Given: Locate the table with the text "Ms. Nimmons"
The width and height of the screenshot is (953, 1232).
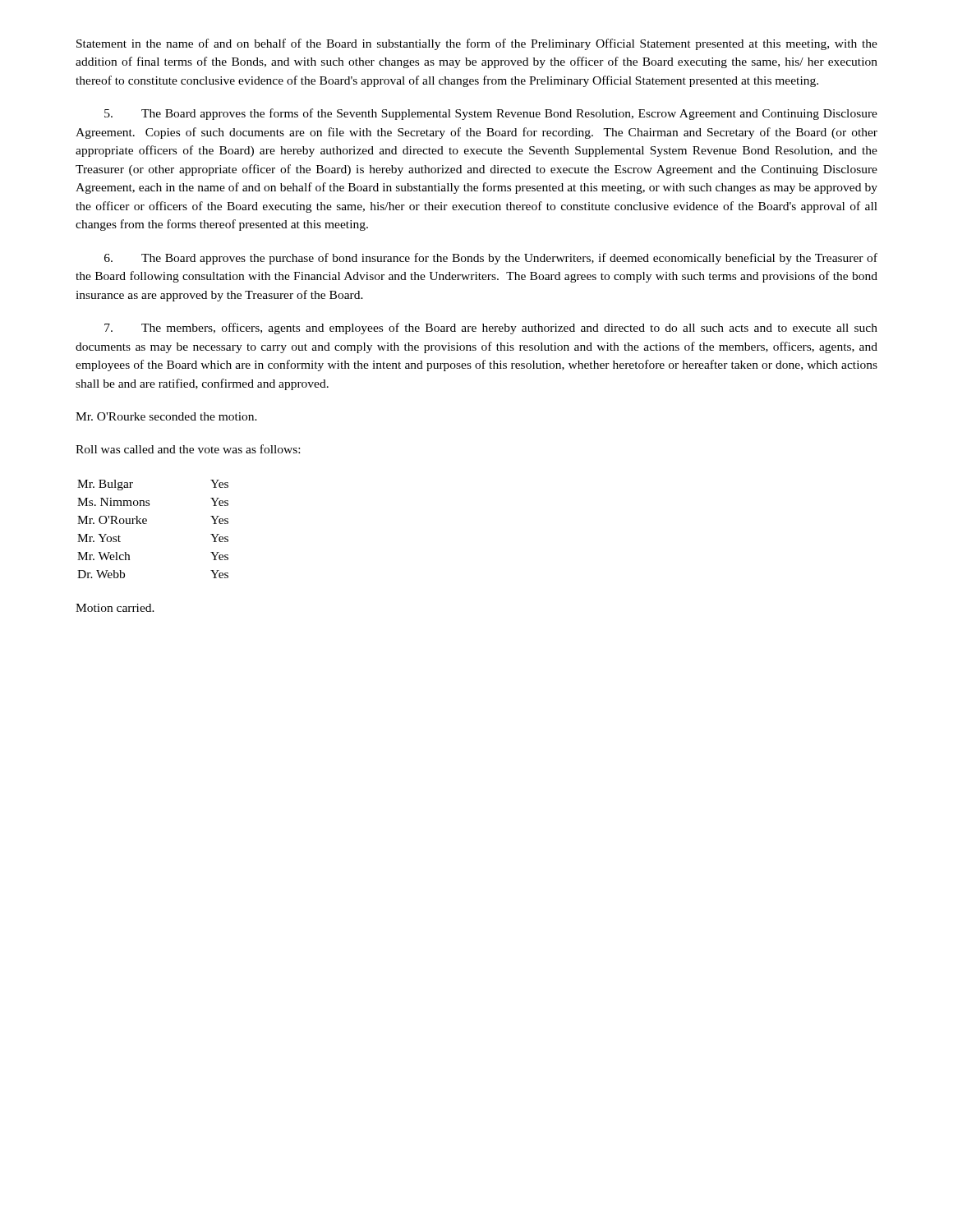Looking at the screenshot, I should [476, 529].
